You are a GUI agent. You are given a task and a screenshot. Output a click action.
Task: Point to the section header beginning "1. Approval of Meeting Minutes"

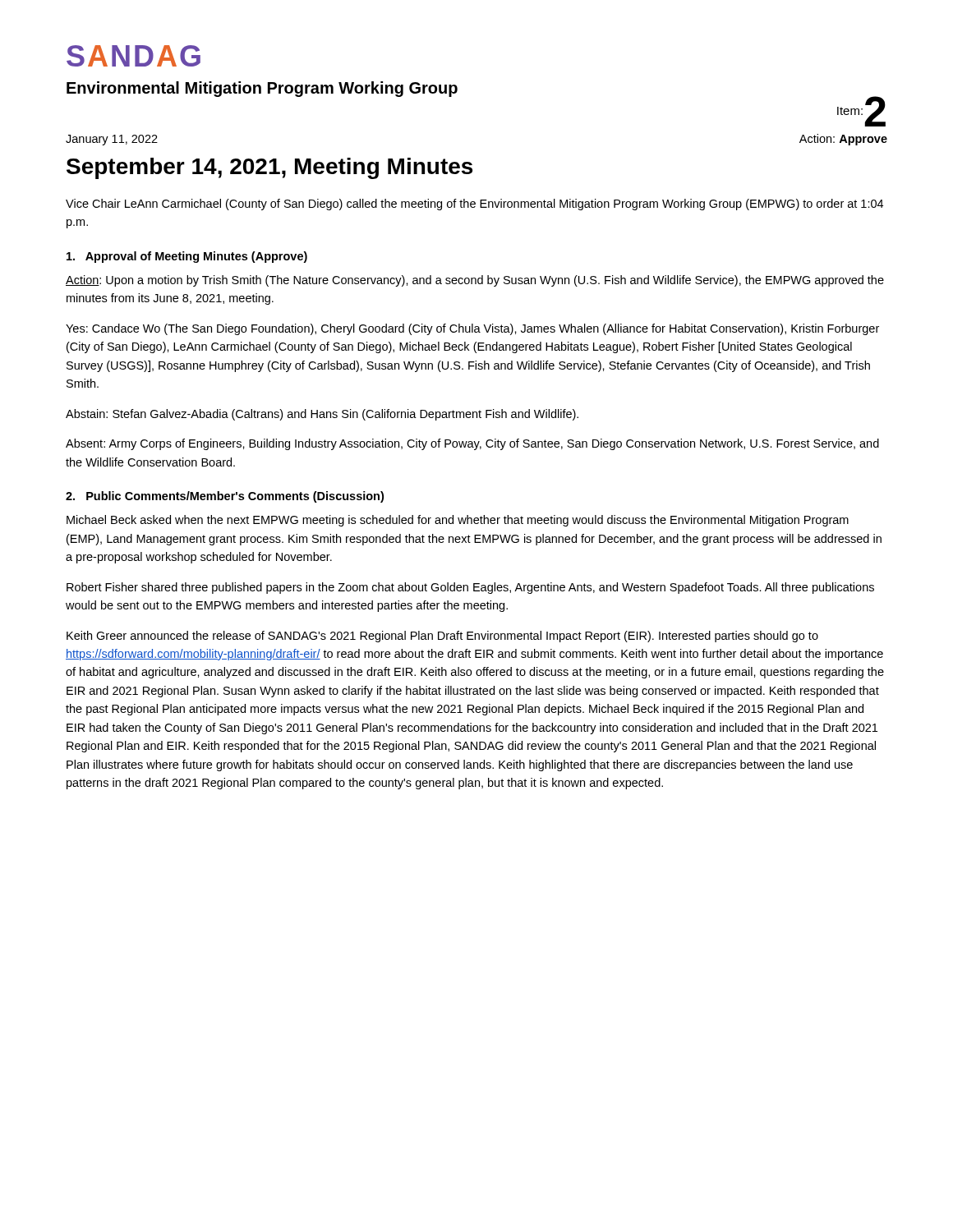pyautogui.click(x=187, y=256)
